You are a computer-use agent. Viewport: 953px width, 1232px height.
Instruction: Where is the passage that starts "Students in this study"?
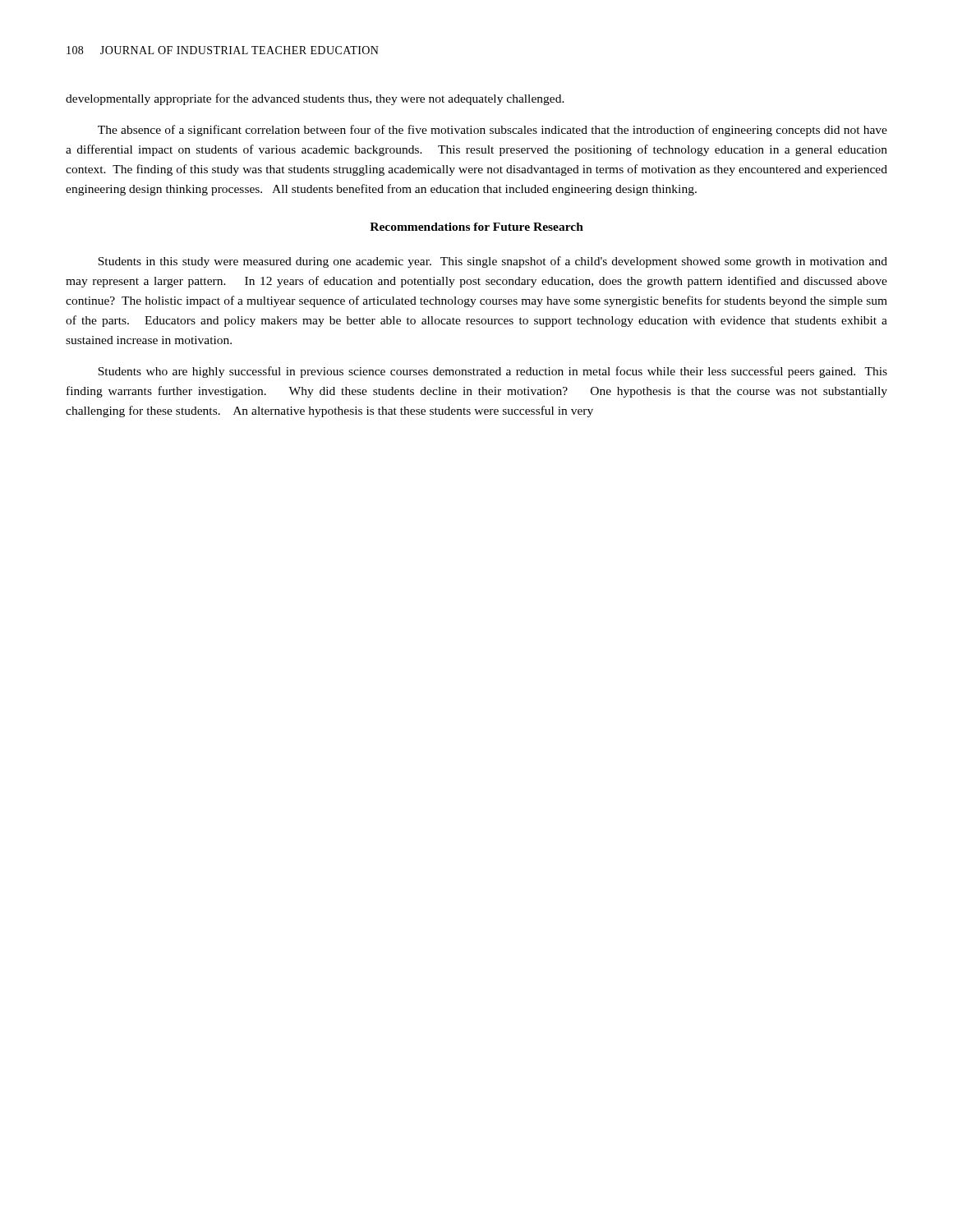pyautogui.click(x=476, y=301)
